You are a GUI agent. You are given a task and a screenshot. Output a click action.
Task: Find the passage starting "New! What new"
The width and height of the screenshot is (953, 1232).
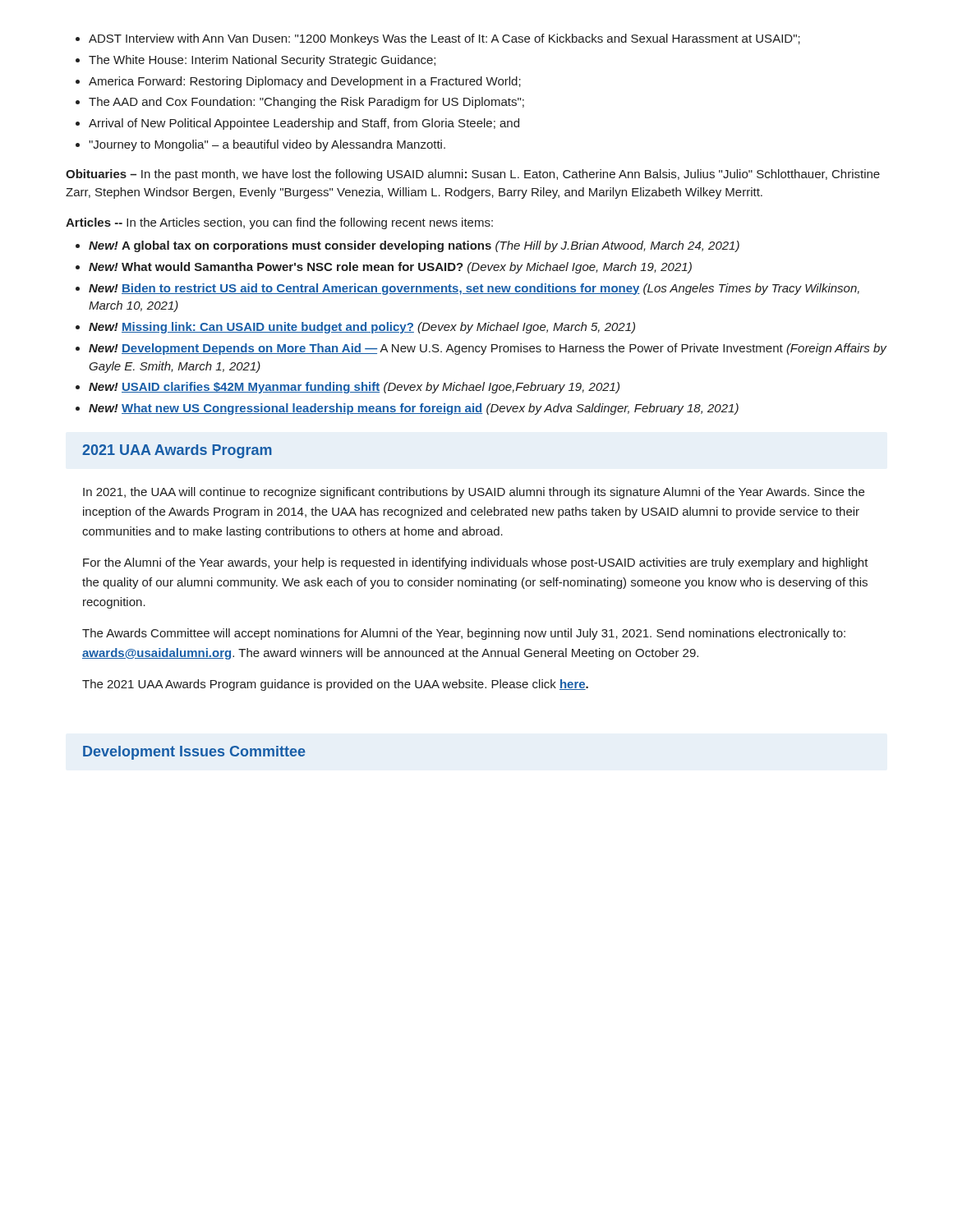point(414,408)
